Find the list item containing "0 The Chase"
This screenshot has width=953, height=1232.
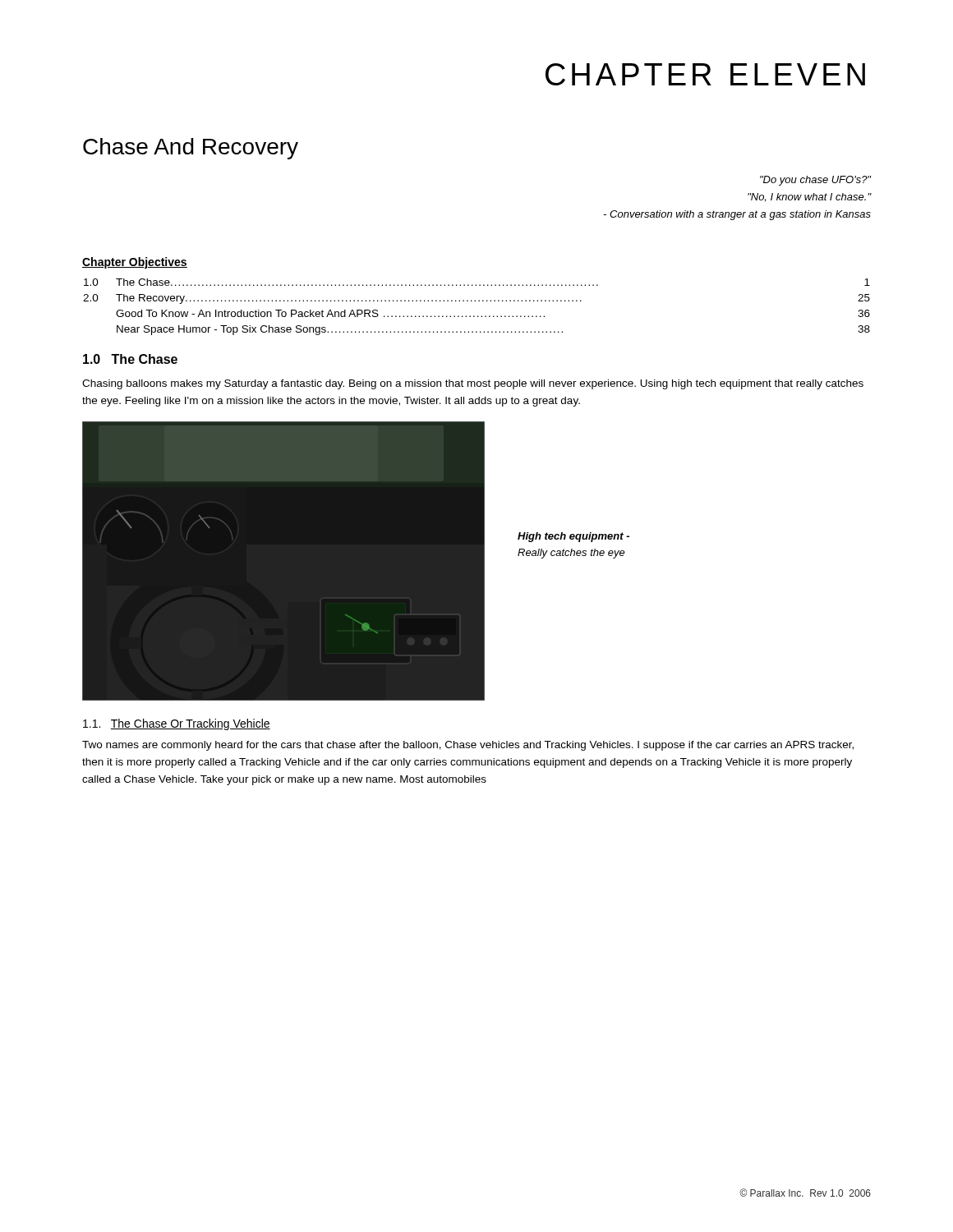pos(476,282)
